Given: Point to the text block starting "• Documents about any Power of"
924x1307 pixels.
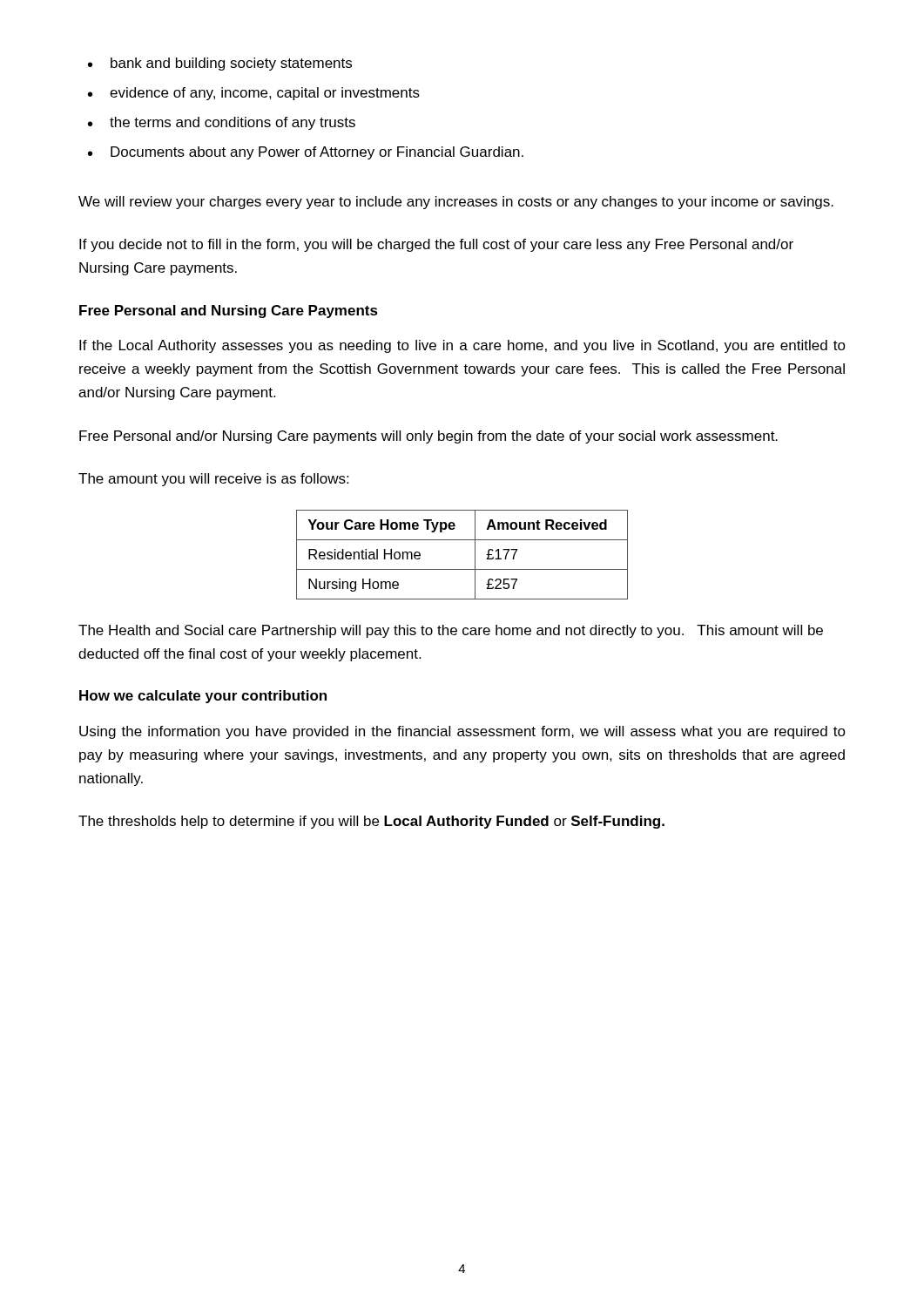Looking at the screenshot, I should pos(306,153).
